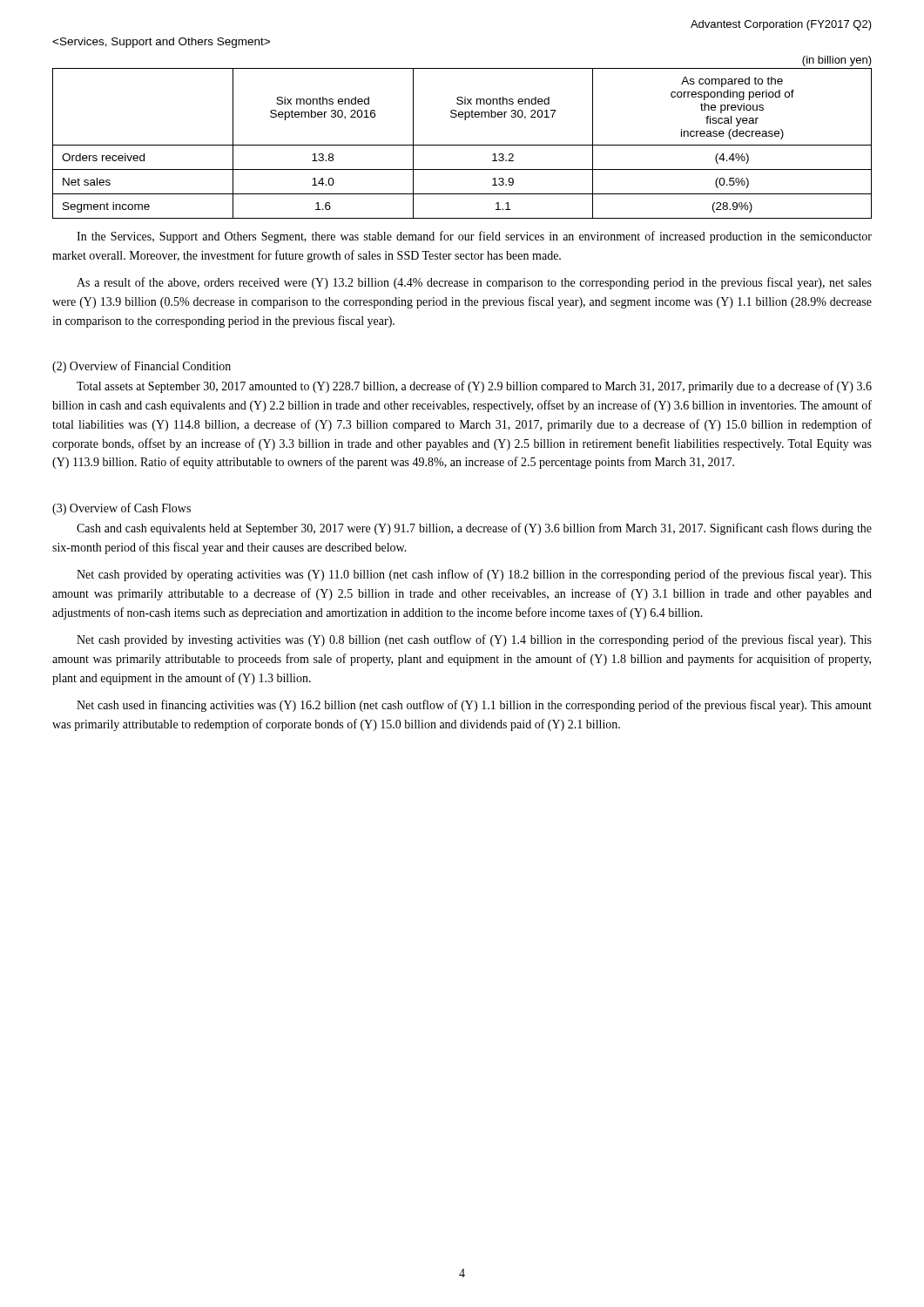Select the text starting "(3) Overview of Cash"
The height and width of the screenshot is (1307, 924).
[x=122, y=508]
